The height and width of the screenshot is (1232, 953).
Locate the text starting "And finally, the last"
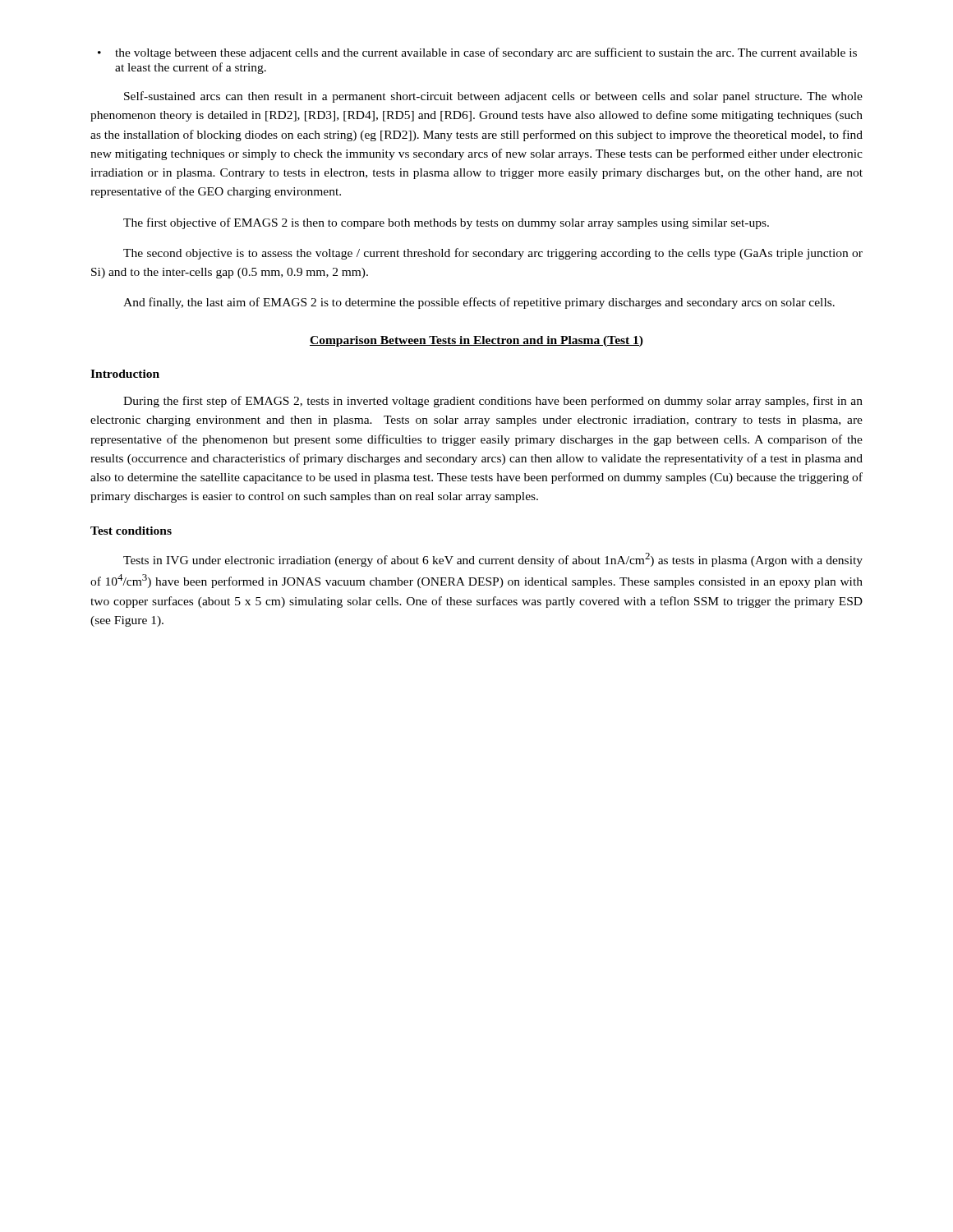479,302
